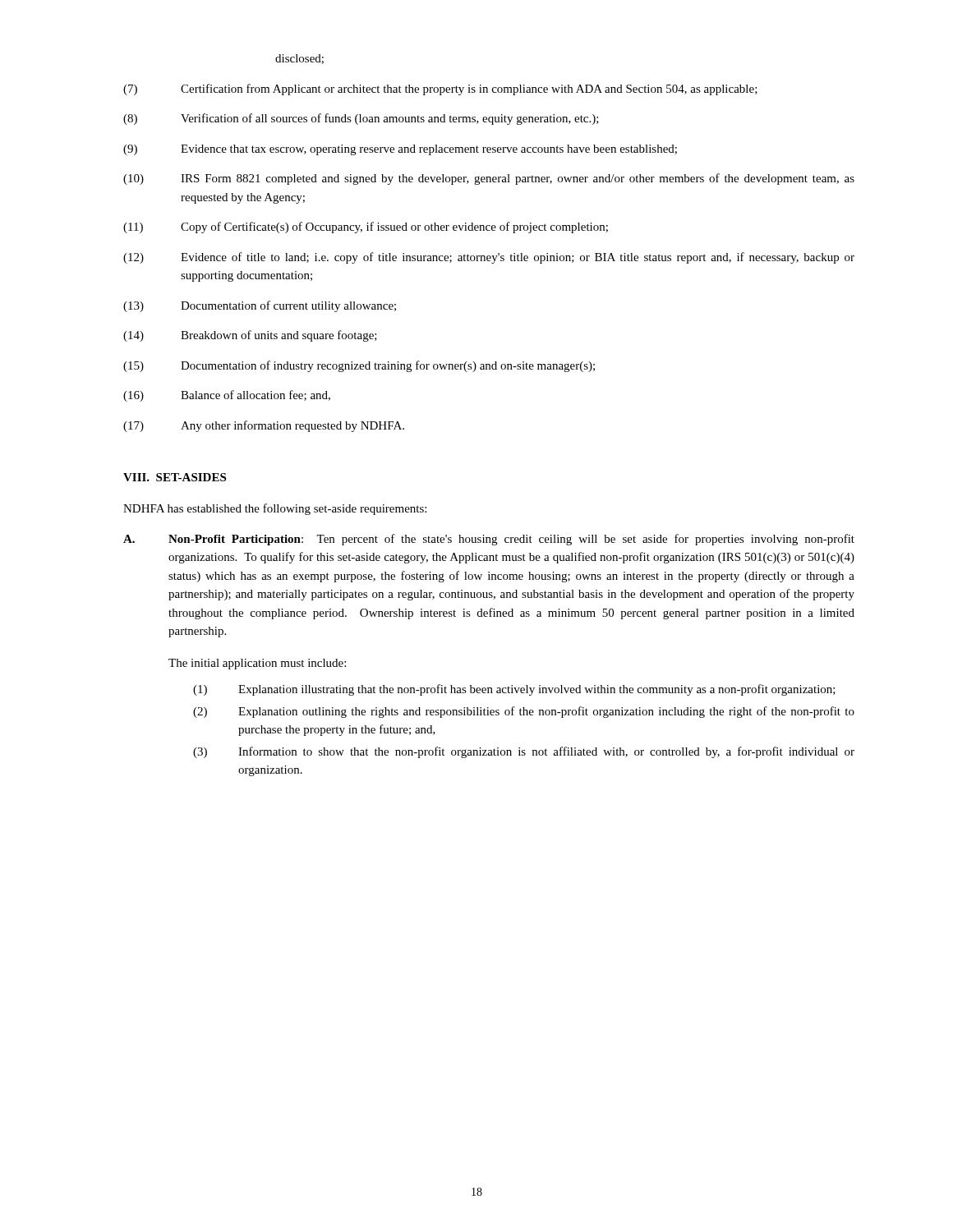Find the list item containing "(14) Breakdown of units and square footage;"

[x=250, y=336]
